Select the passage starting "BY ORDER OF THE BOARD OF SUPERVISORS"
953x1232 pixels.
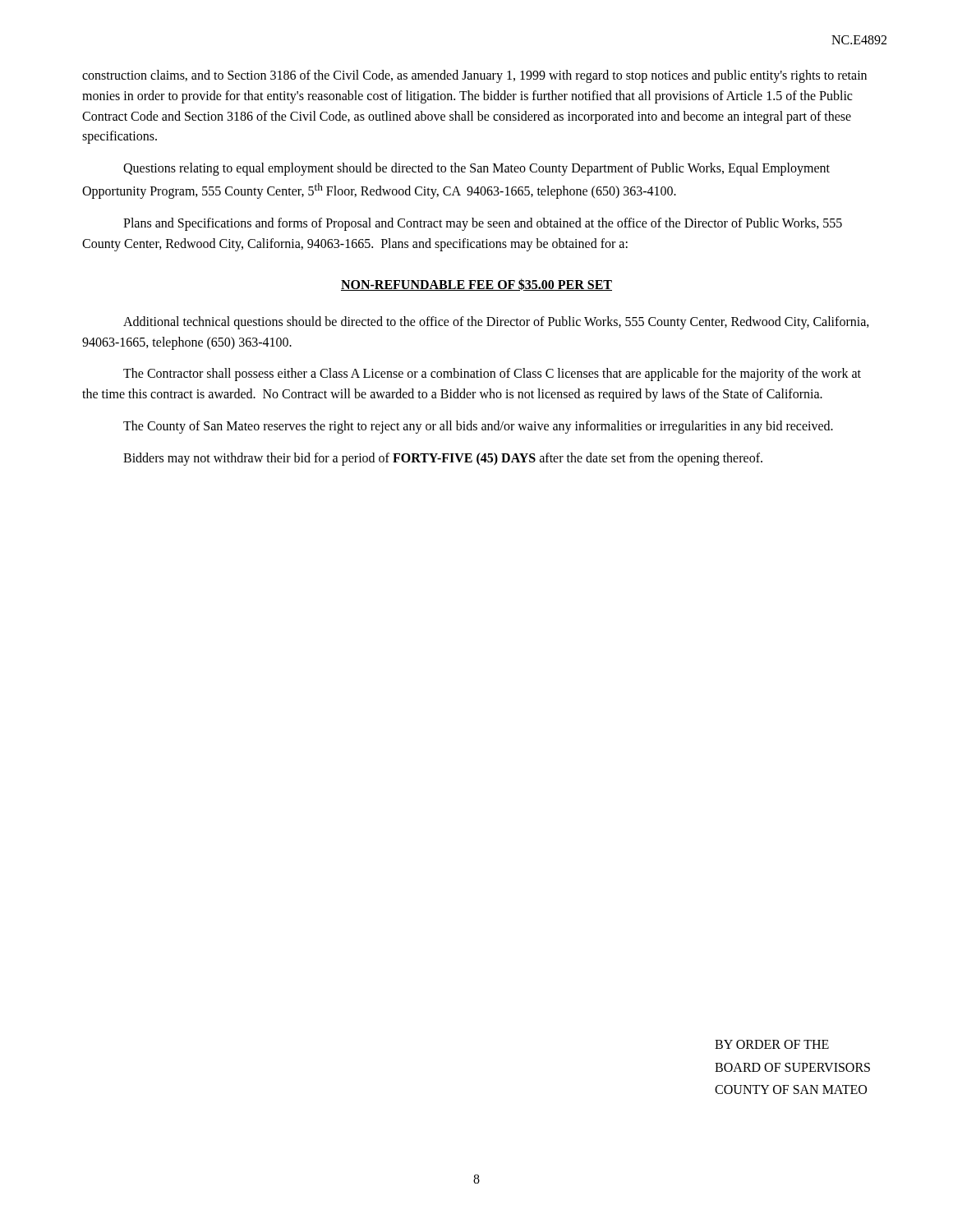[x=793, y=1067]
